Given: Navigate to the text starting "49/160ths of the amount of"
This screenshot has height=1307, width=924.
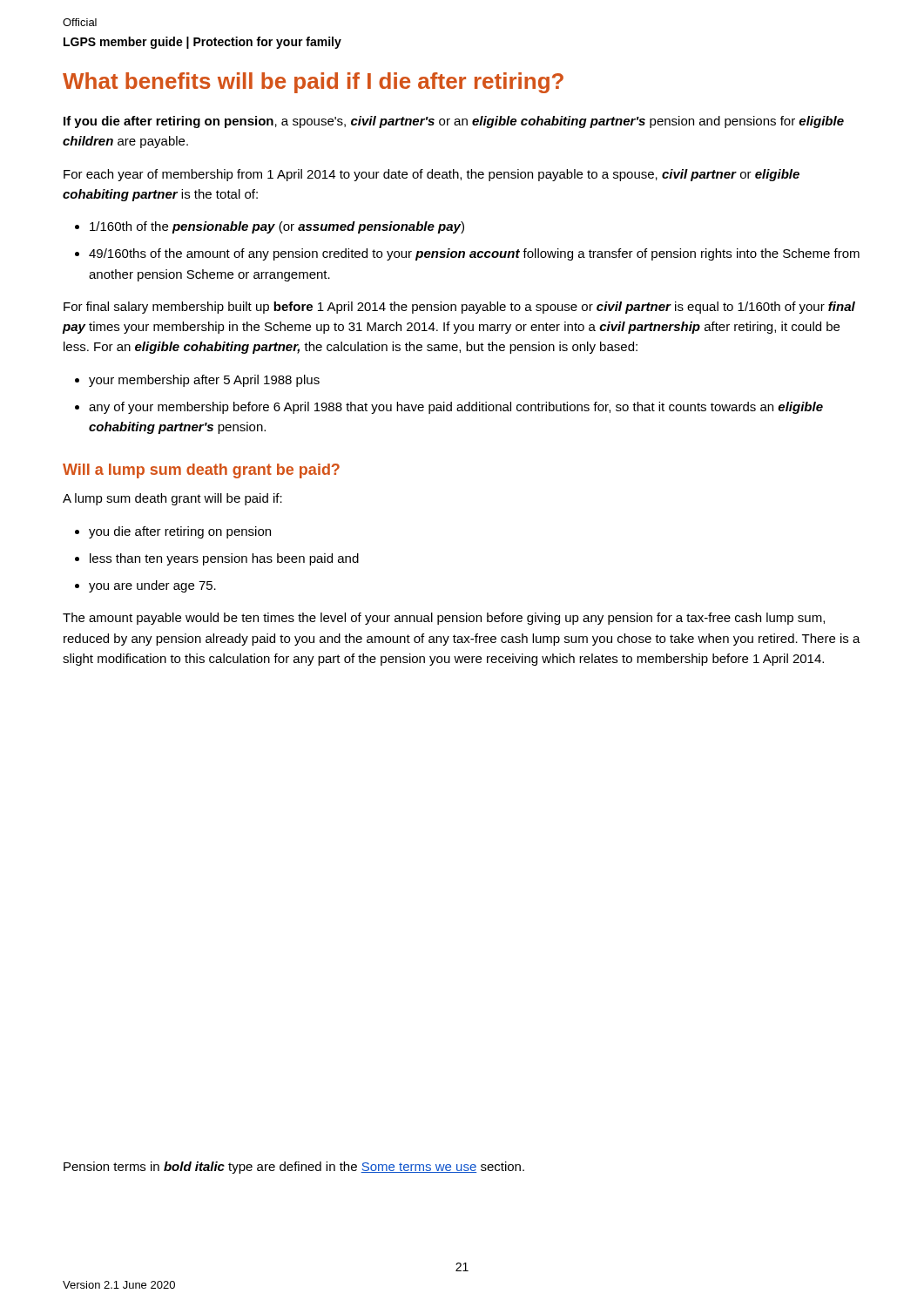Looking at the screenshot, I should 474,264.
